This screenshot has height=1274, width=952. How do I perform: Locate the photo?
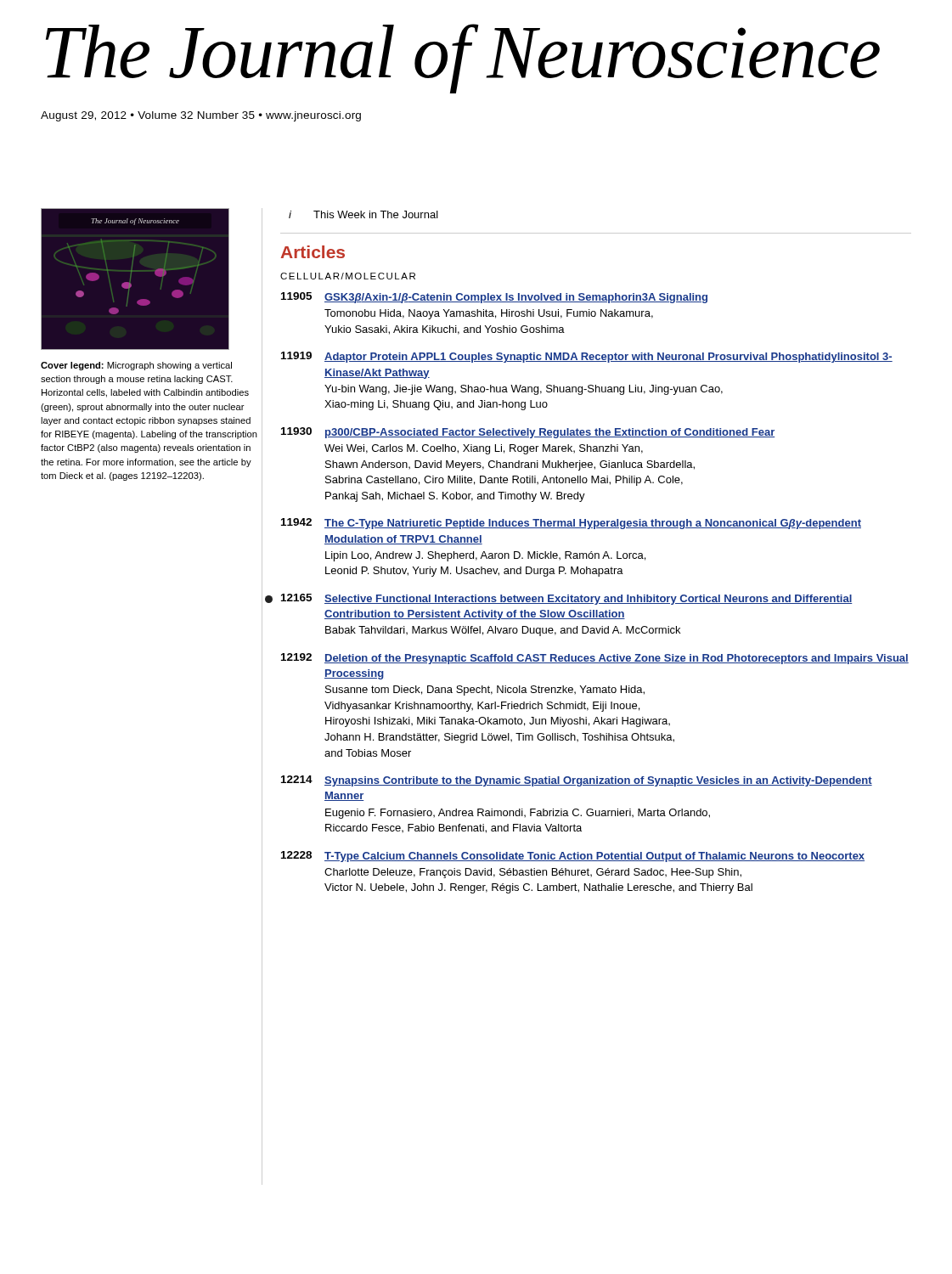click(150, 279)
